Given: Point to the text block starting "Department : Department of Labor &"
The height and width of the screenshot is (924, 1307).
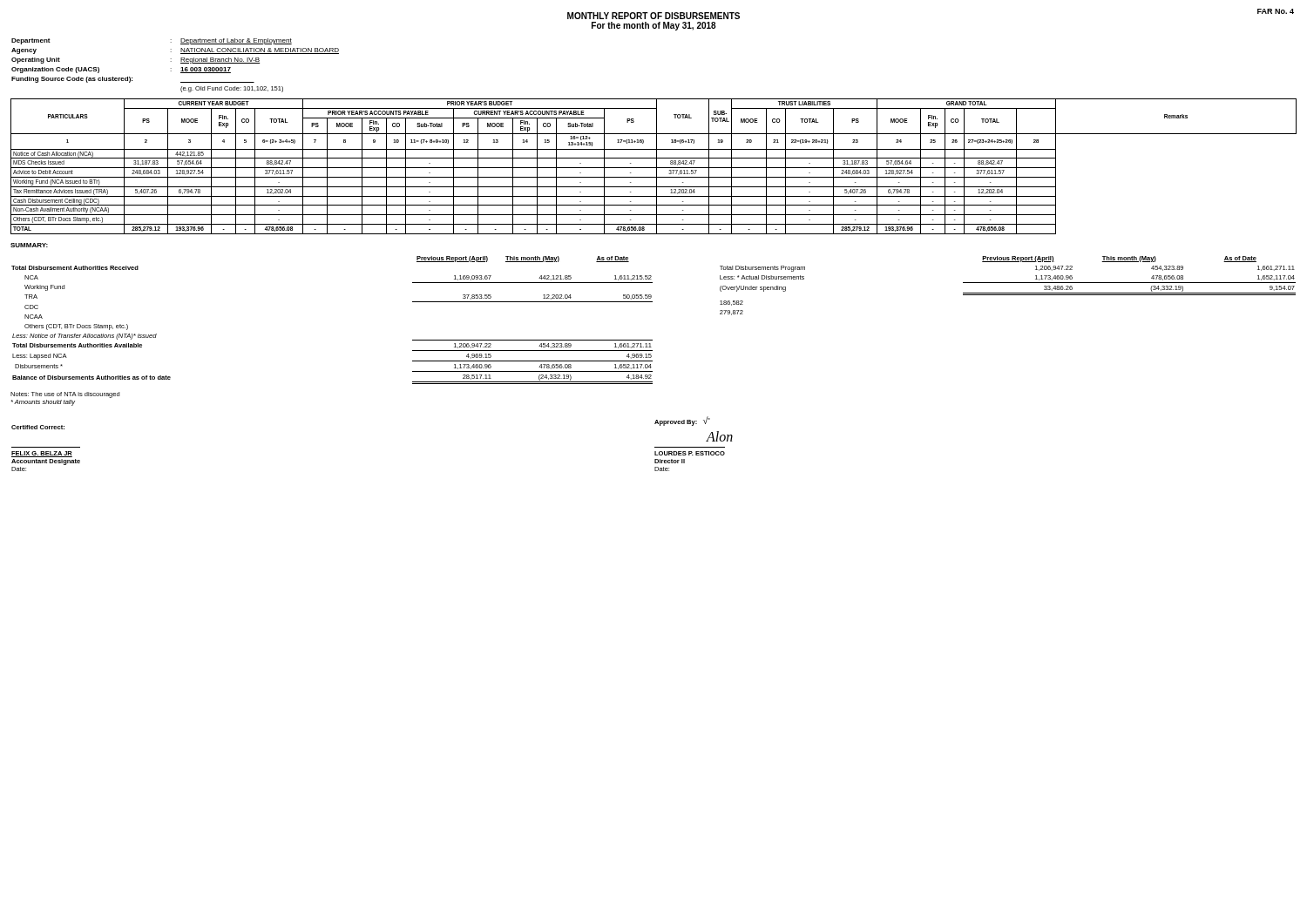Looking at the screenshot, I should tap(175, 64).
